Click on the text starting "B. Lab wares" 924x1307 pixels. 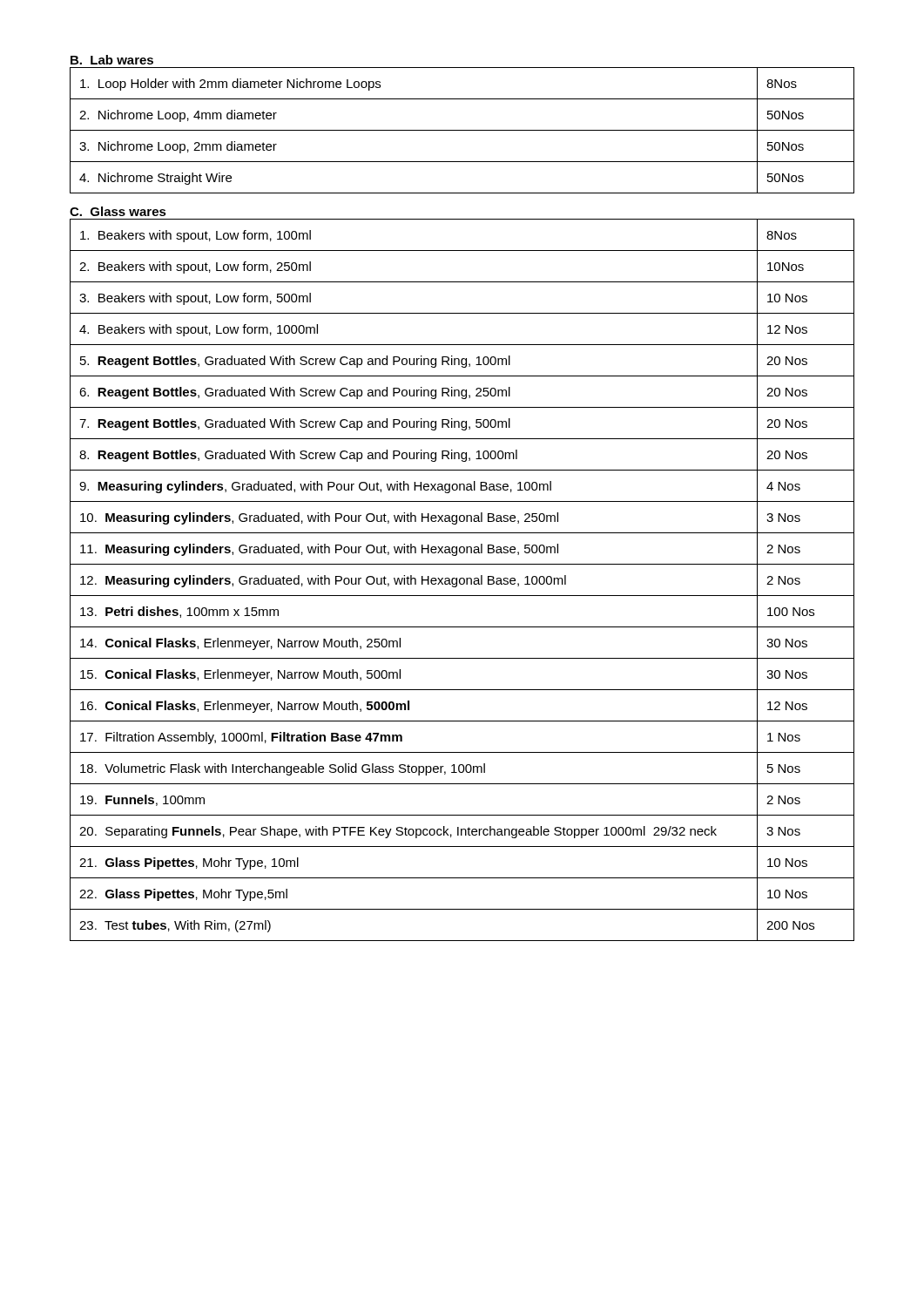pos(112,60)
